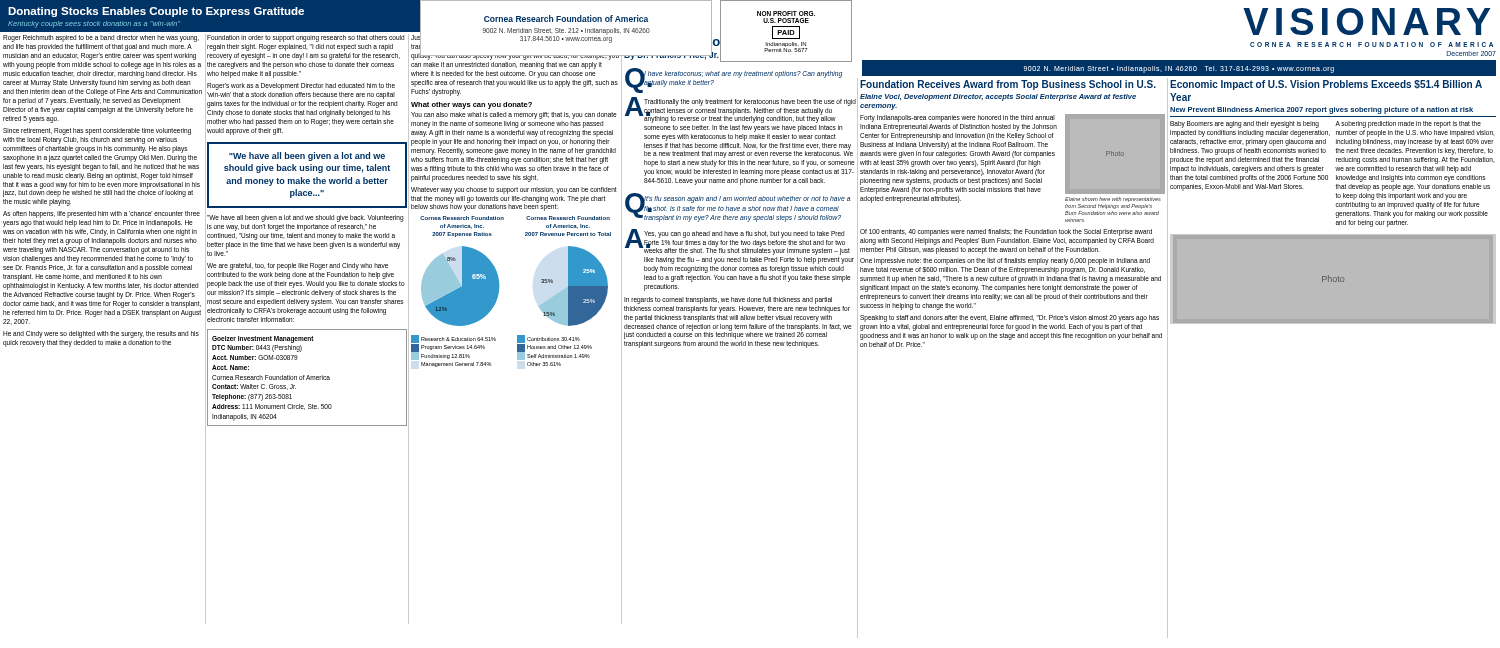Where is the title that starts "Economic Impact of U.S. Vision"?
Image resolution: width=1500 pixels, height=648 pixels.
[1326, 91]
